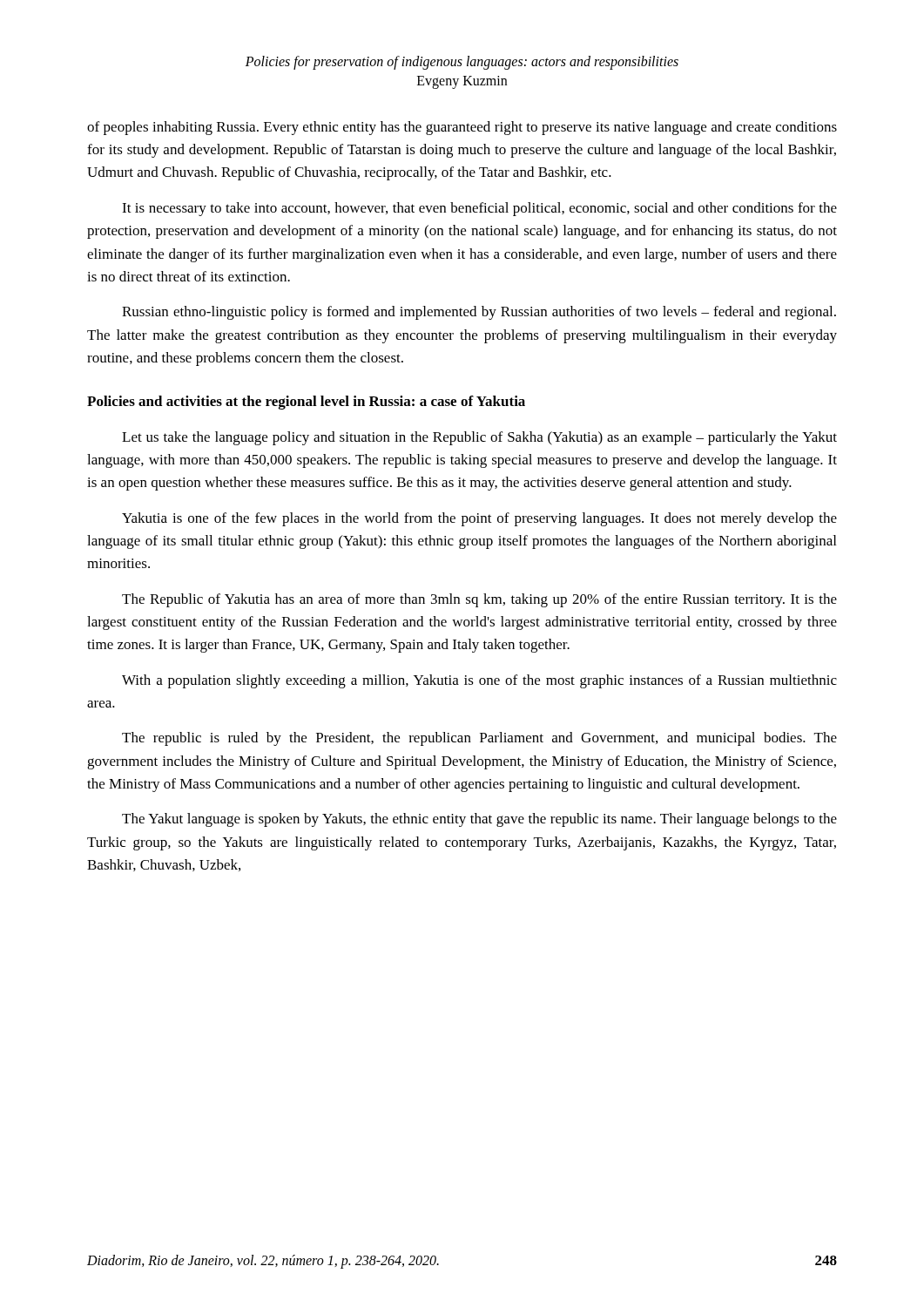Click the passage that begins "With a population slightly"

pyautogui.click(x=462, y=691)
